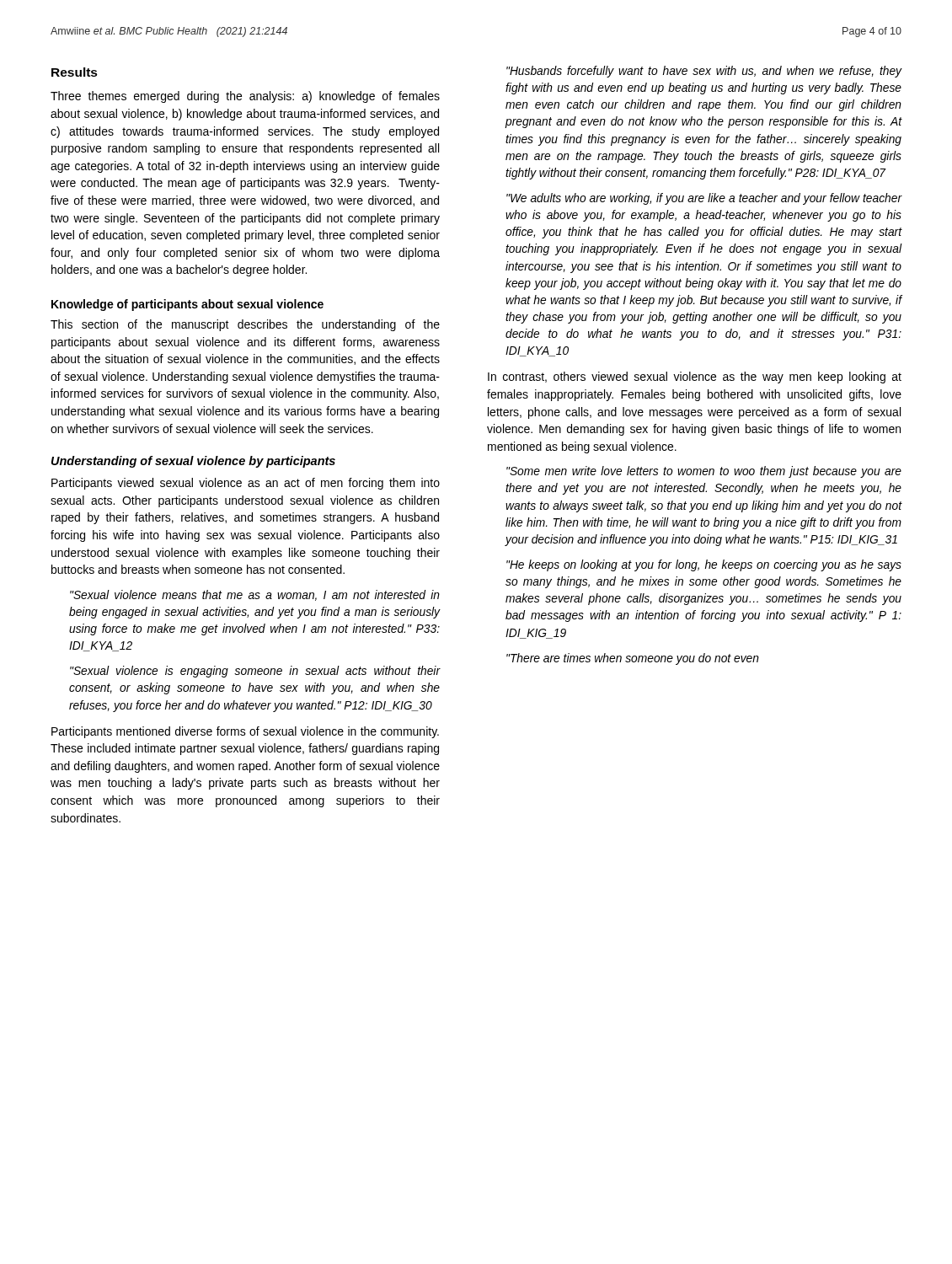Point to the block beginning ""He keeps on looking"

click(x=703, y=599)
